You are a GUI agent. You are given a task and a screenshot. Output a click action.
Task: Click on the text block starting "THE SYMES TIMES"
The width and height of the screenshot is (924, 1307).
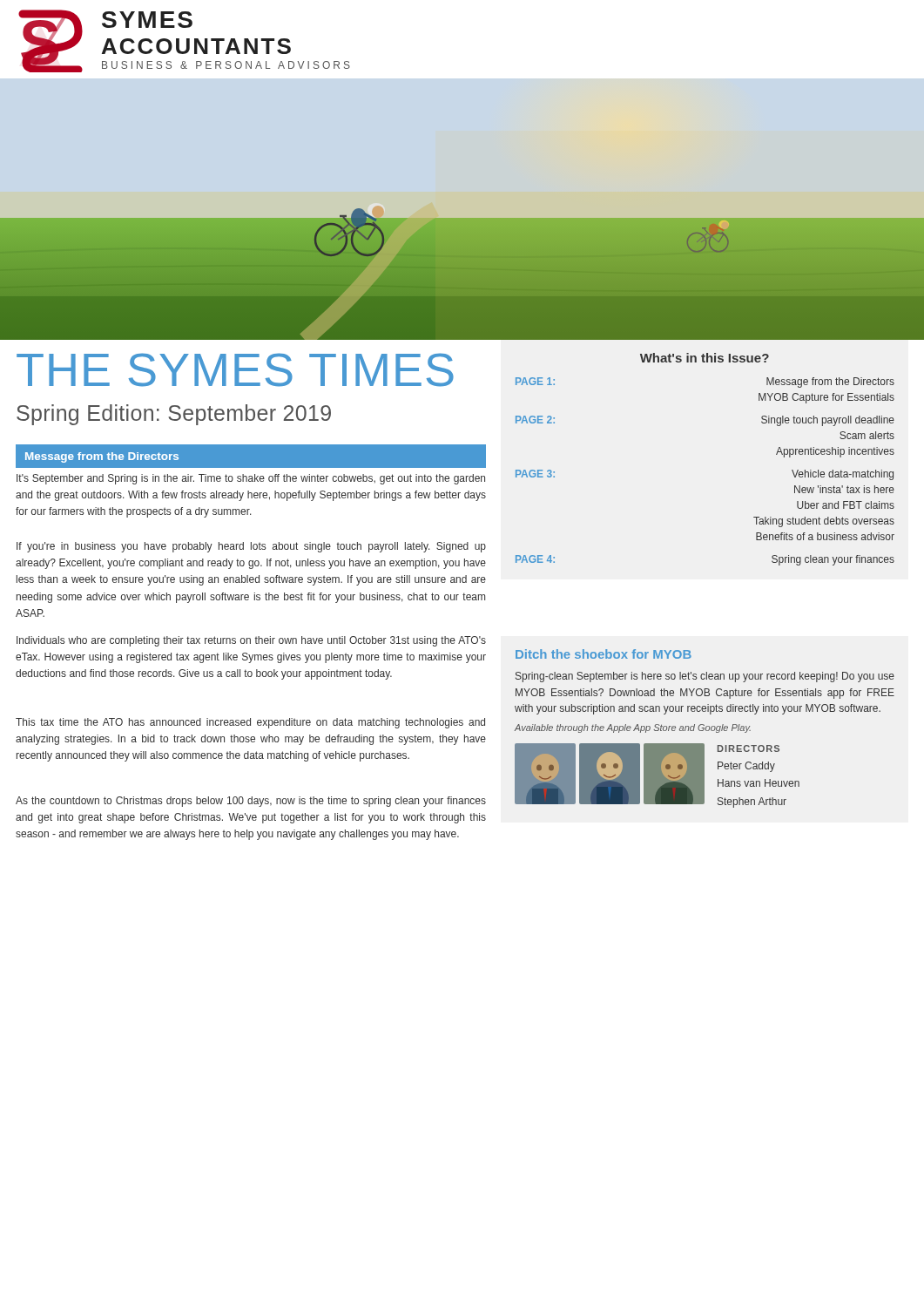[251, 370]
